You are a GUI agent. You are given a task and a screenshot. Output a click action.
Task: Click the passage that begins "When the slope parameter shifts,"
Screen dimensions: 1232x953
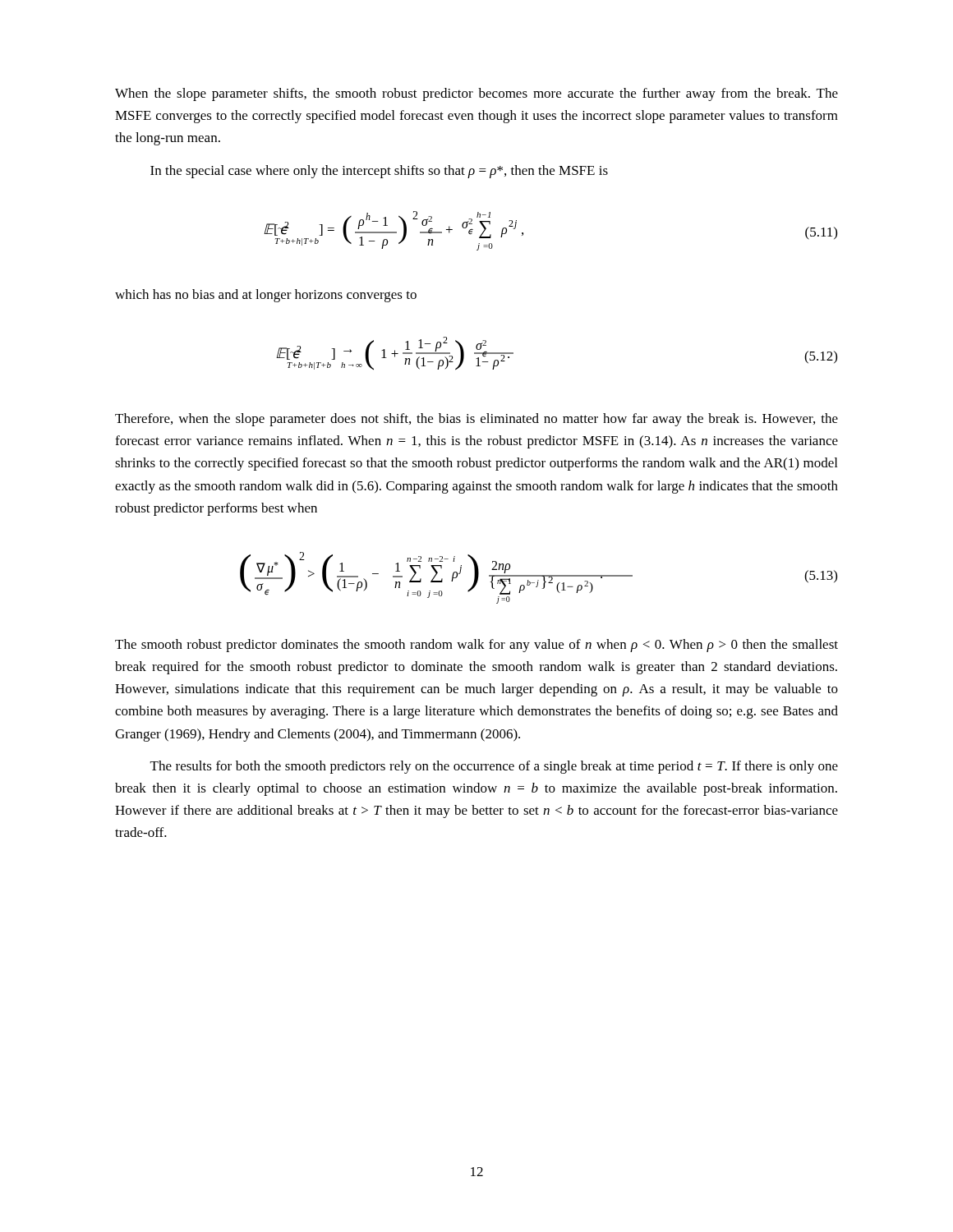point(476,116)
